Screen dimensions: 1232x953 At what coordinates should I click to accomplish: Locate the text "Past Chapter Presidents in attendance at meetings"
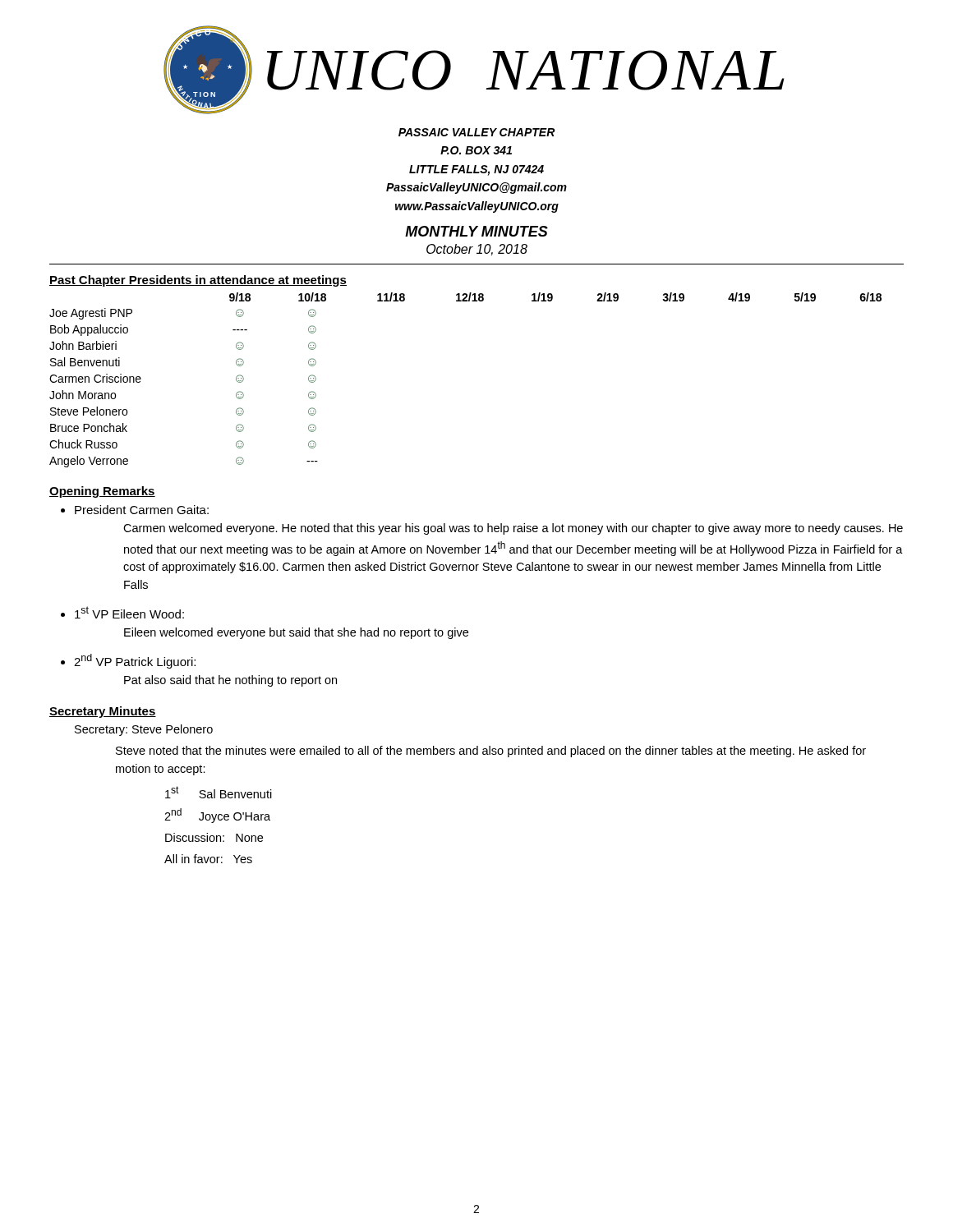pyautogui.click(x=198, y=280)
